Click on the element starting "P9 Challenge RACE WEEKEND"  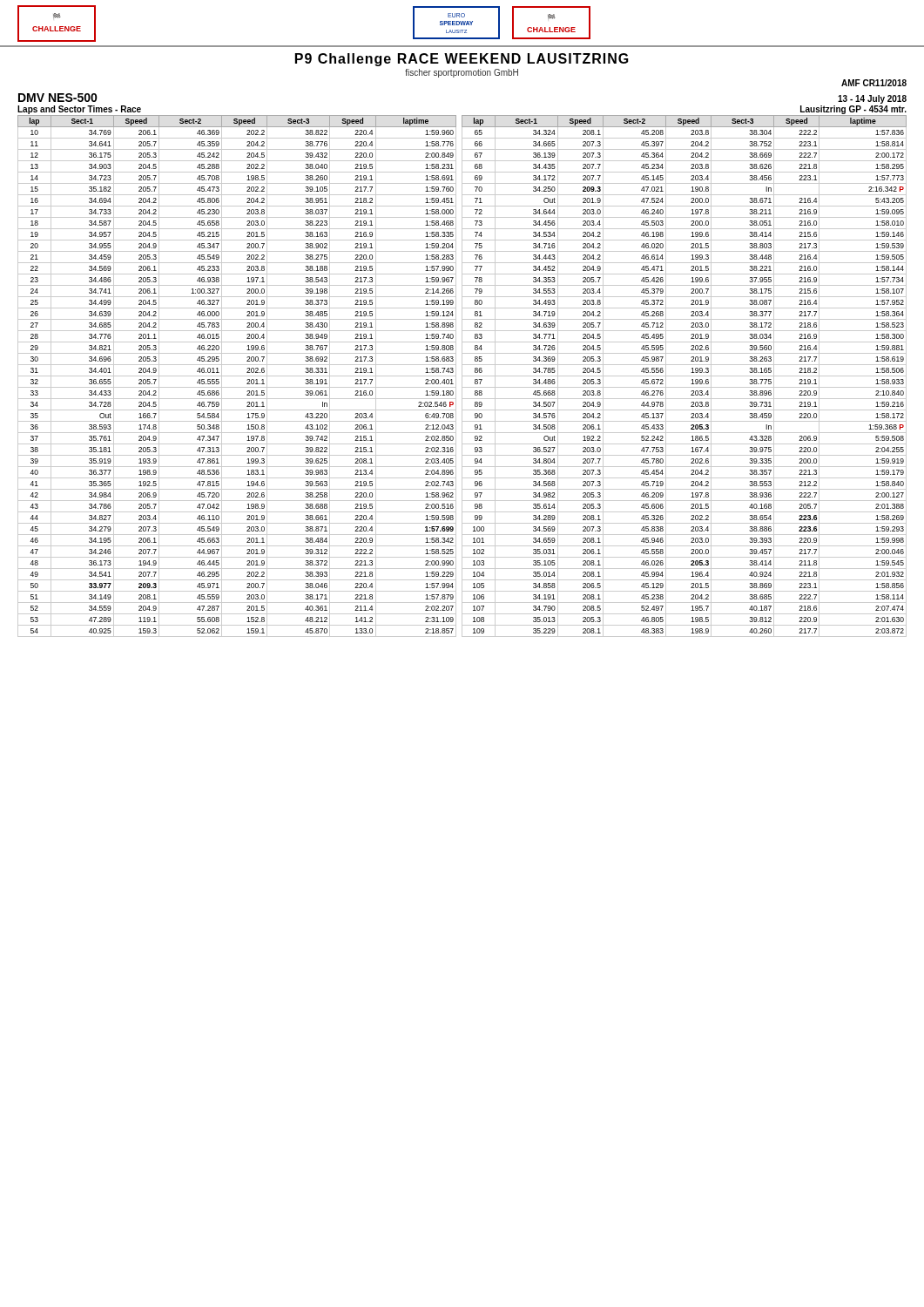462,59
